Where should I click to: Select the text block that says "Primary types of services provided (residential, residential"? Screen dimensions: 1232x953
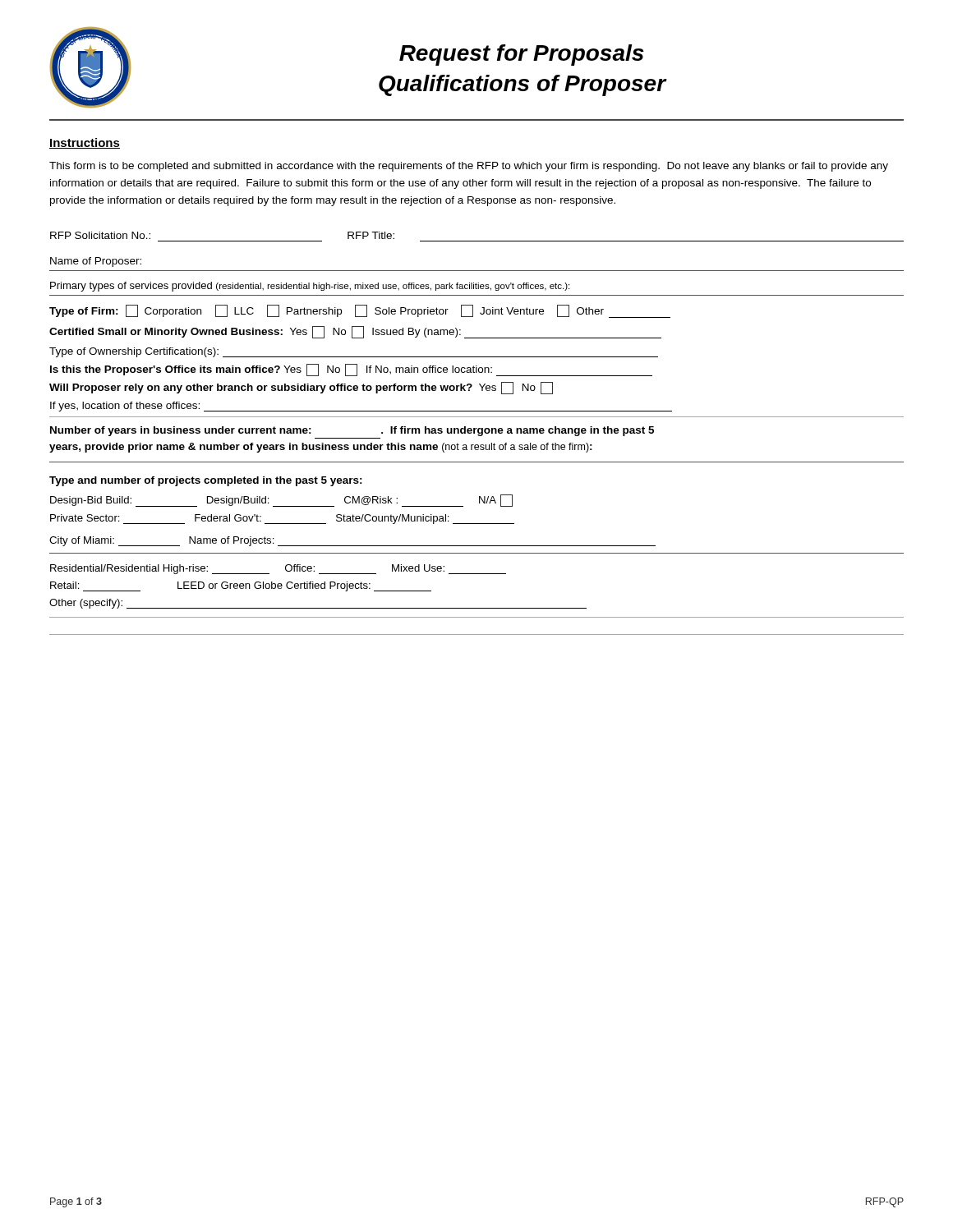point(310,285)
